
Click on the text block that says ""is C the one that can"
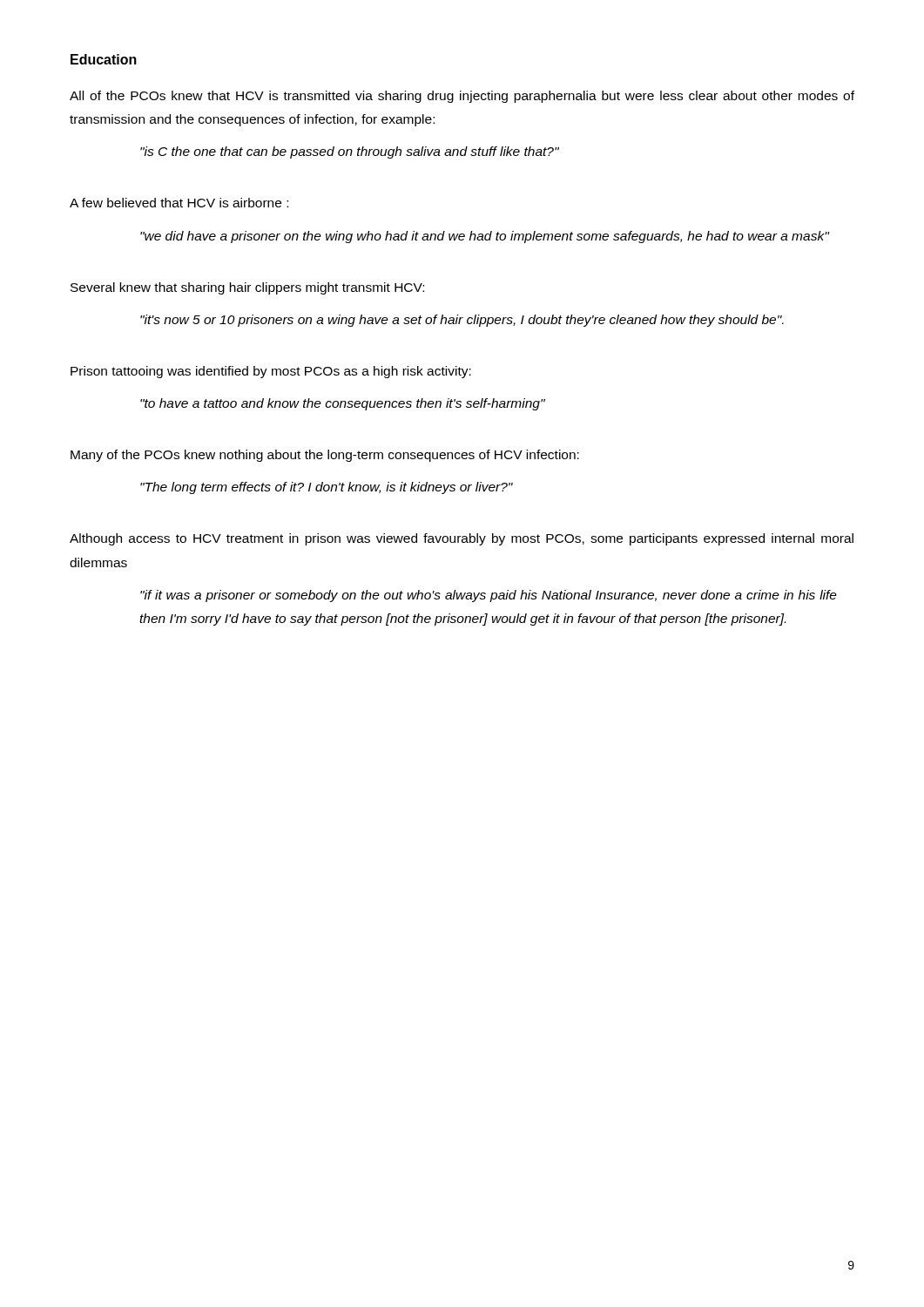coord(349,151)
